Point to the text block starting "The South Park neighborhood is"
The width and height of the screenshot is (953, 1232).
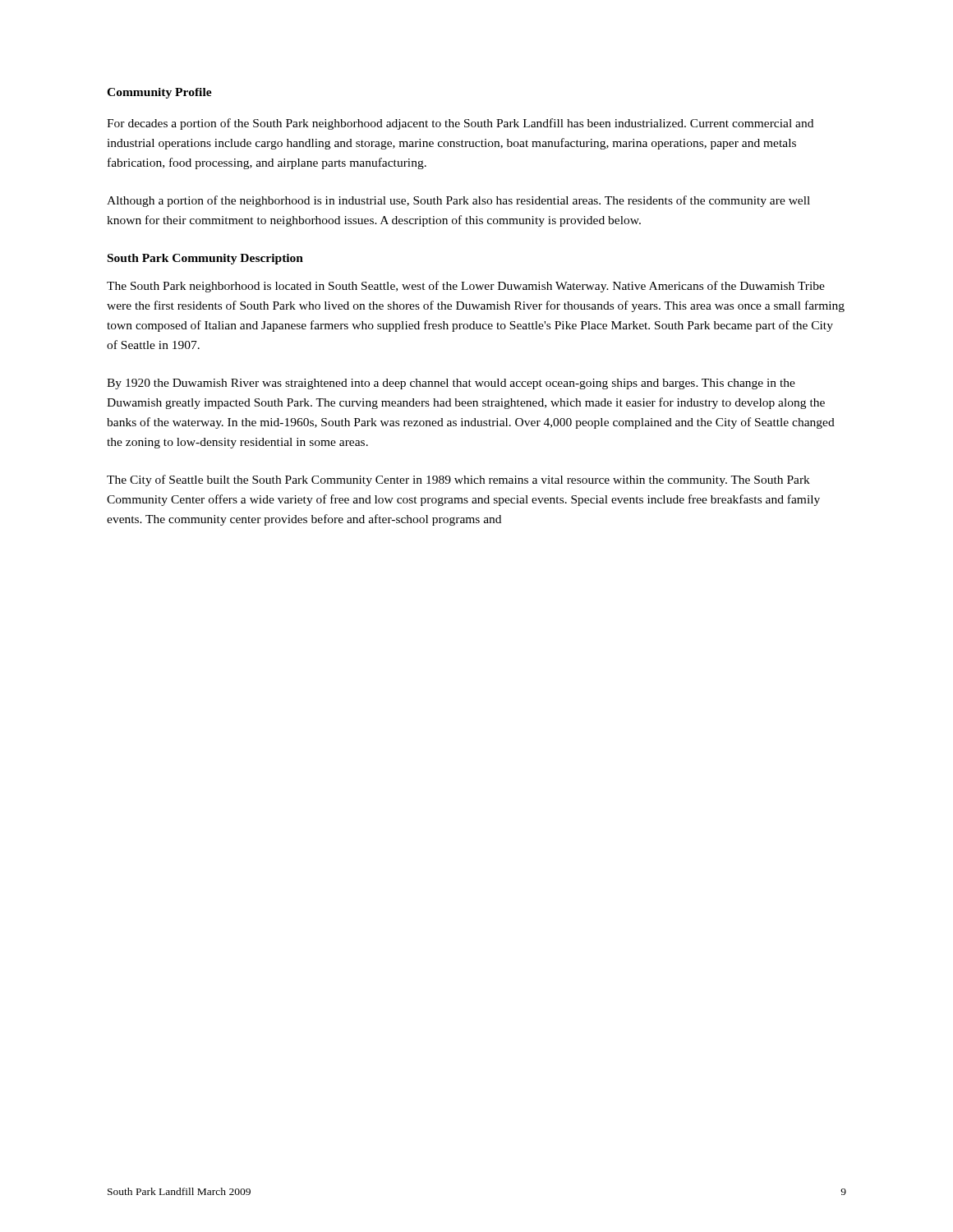coord(476,315)
